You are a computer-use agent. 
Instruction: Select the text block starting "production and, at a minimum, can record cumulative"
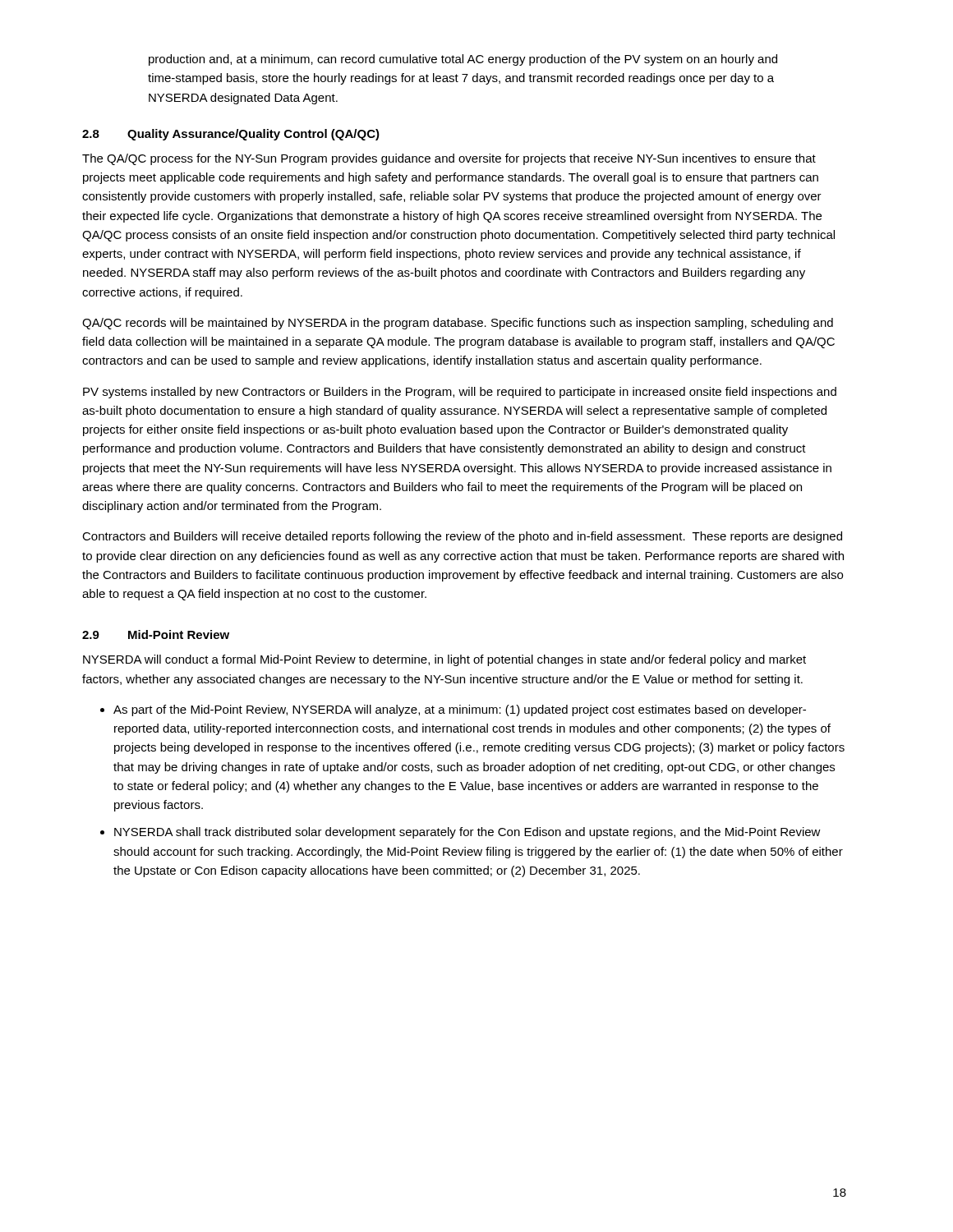pos(463,78)
